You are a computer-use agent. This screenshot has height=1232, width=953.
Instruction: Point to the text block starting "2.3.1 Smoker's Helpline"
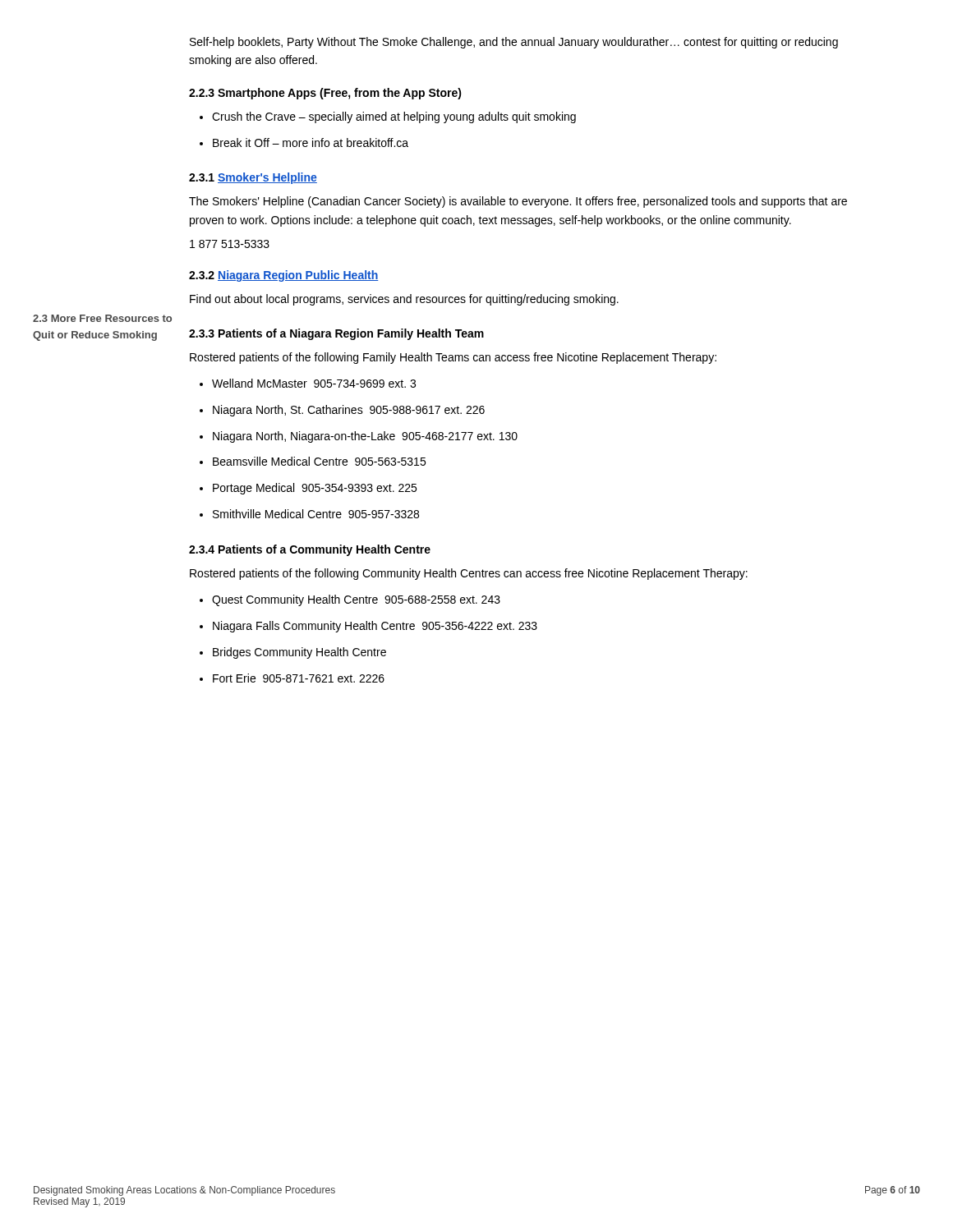[253, 178]
